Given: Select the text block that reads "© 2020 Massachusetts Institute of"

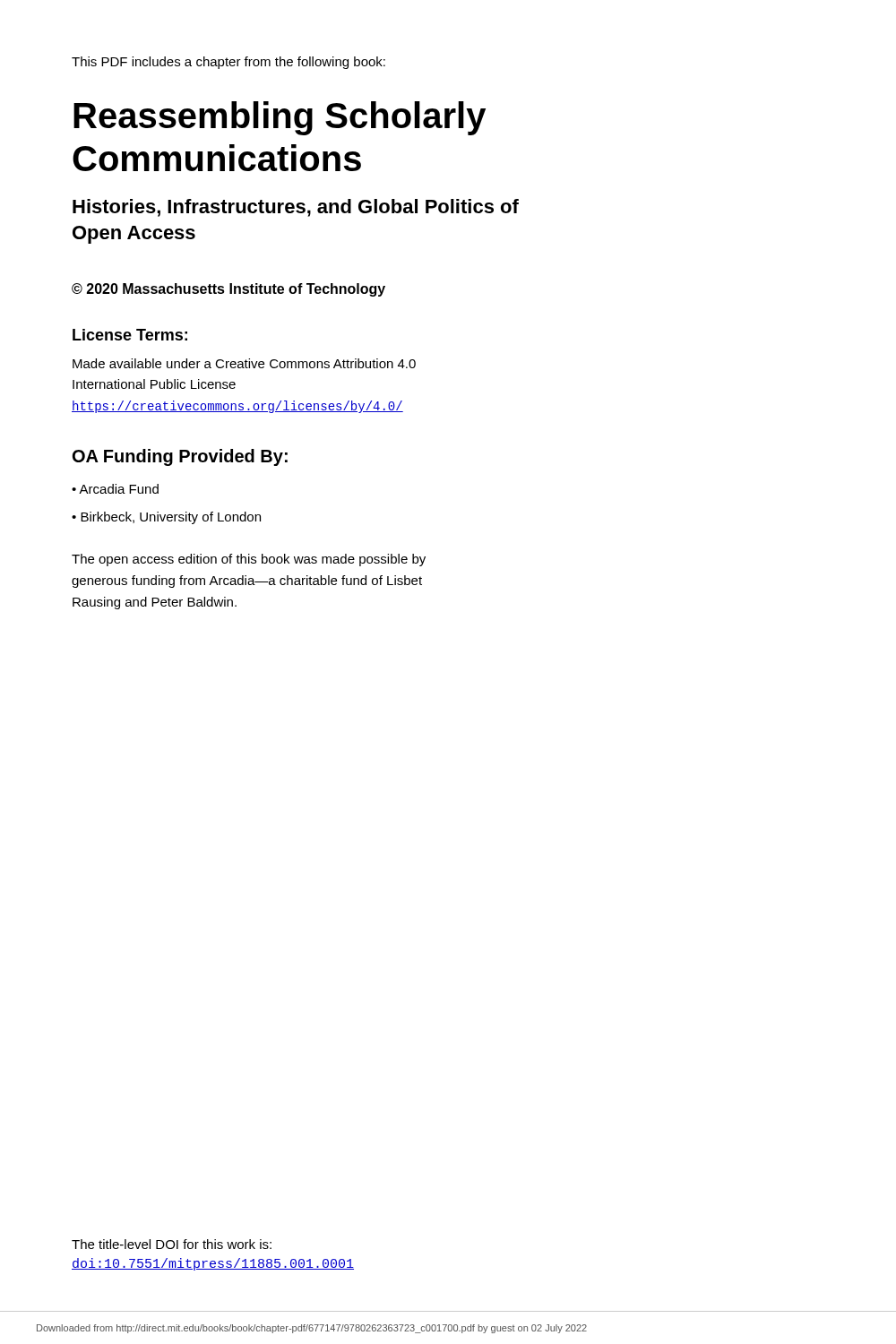Looking at the screenshot, I should pos(229,289).
